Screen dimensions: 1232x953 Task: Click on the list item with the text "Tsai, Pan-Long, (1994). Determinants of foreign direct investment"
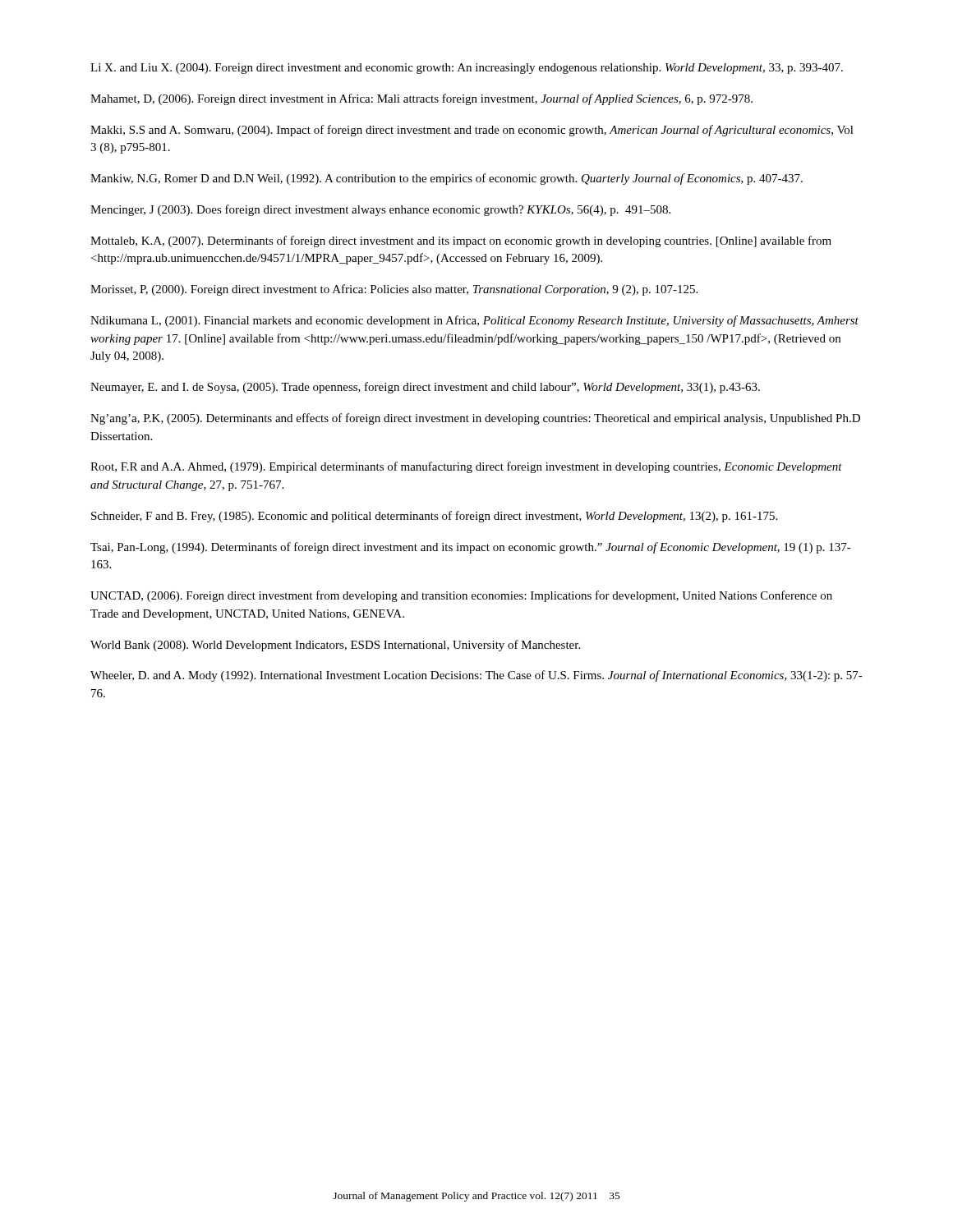tap(471, 556)
